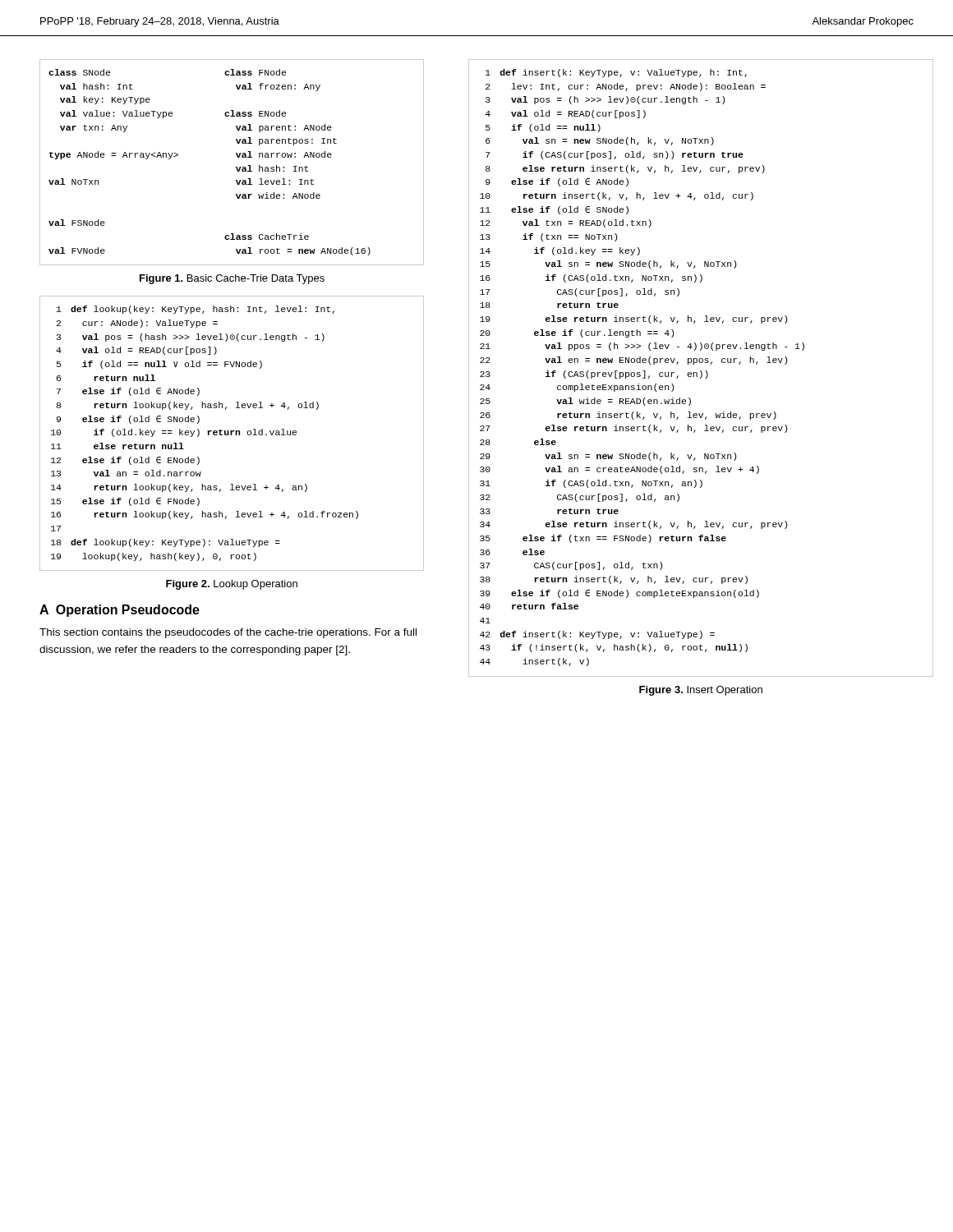
Task: Navigate to the element starting "Figure 2. Lookup Operation"
Action: coord(232,584)
